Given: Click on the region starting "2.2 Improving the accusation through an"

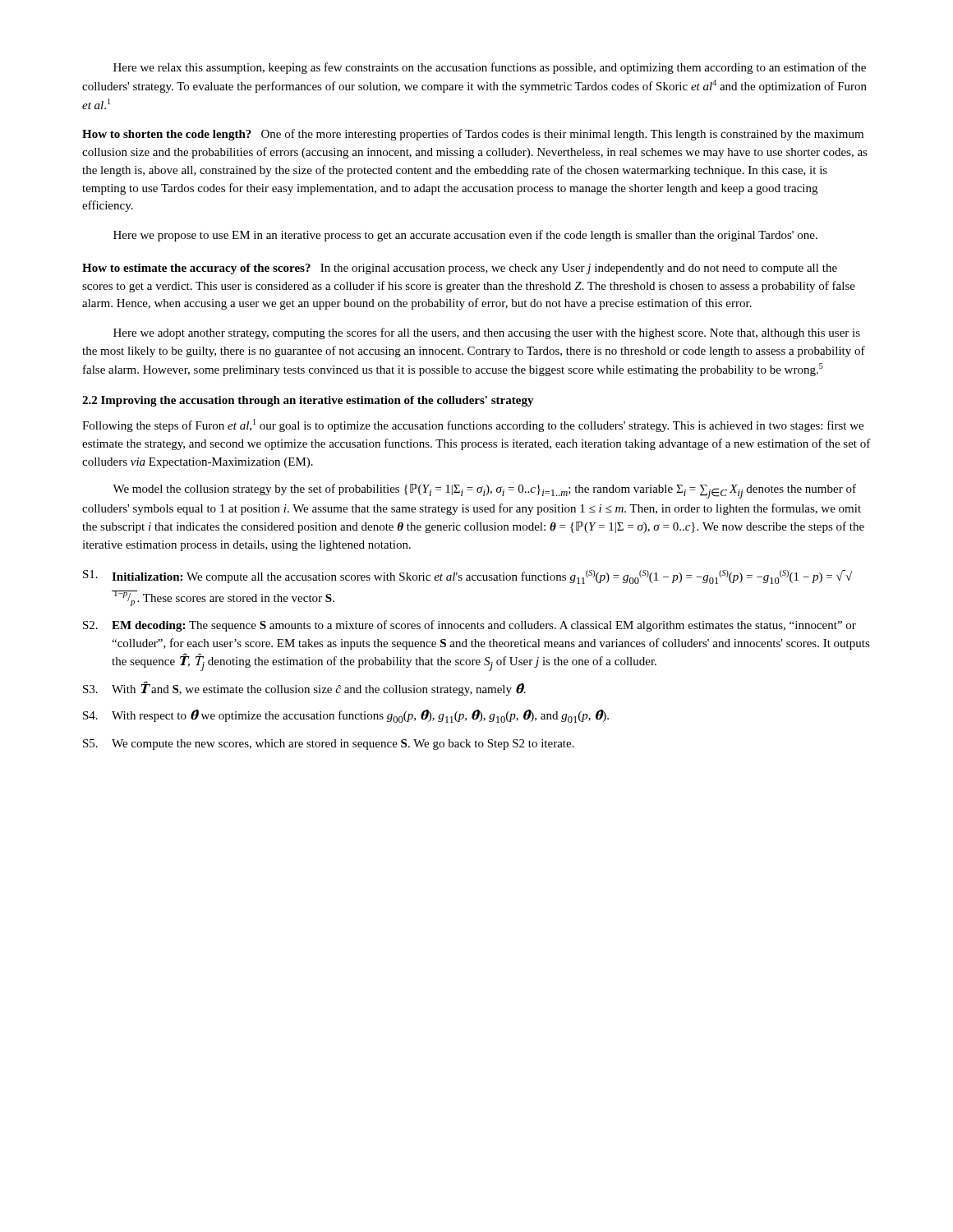Looking at the screenshot, I should [308, 400].
